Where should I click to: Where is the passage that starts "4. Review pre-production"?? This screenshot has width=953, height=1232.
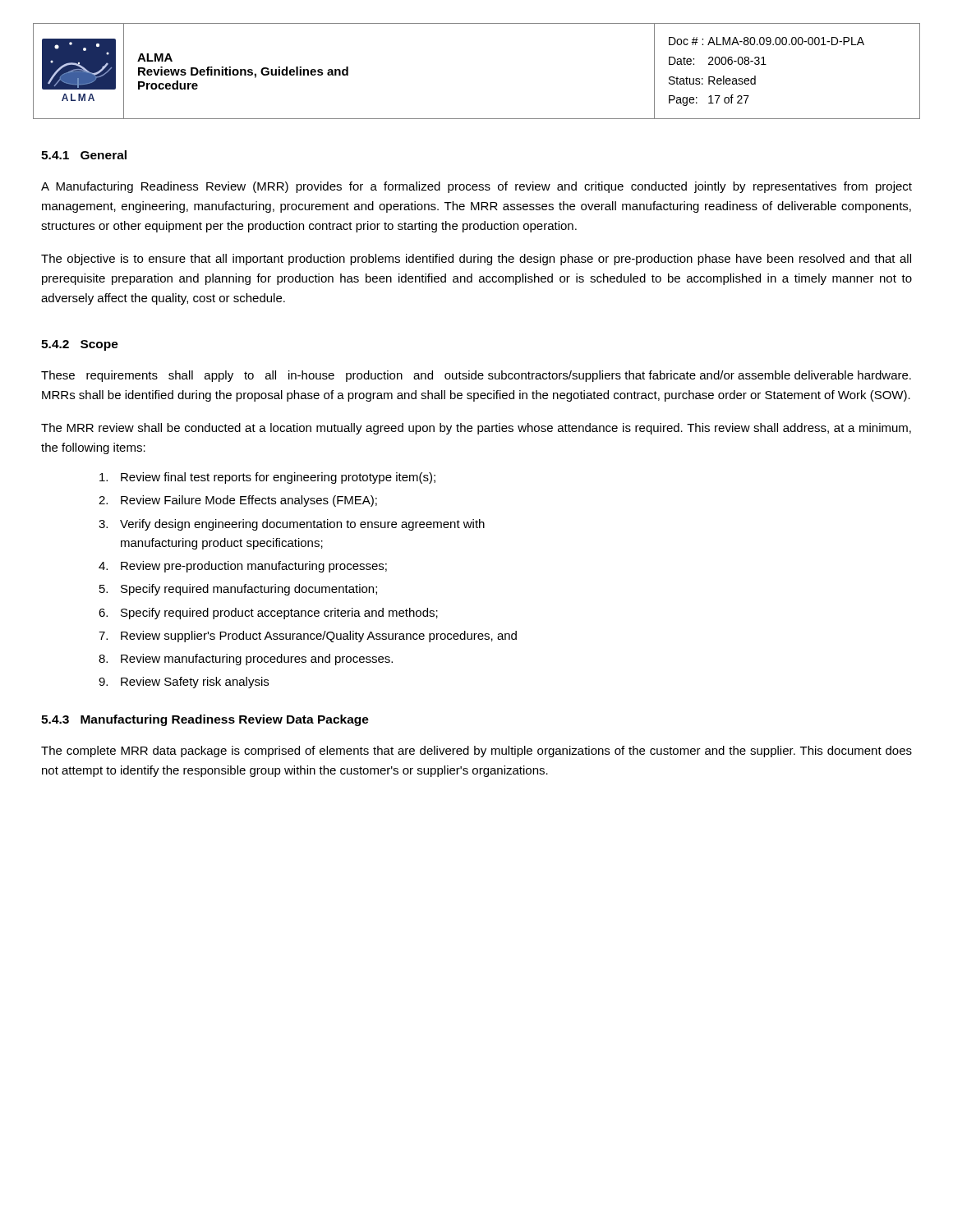click(x=243, y=566)
